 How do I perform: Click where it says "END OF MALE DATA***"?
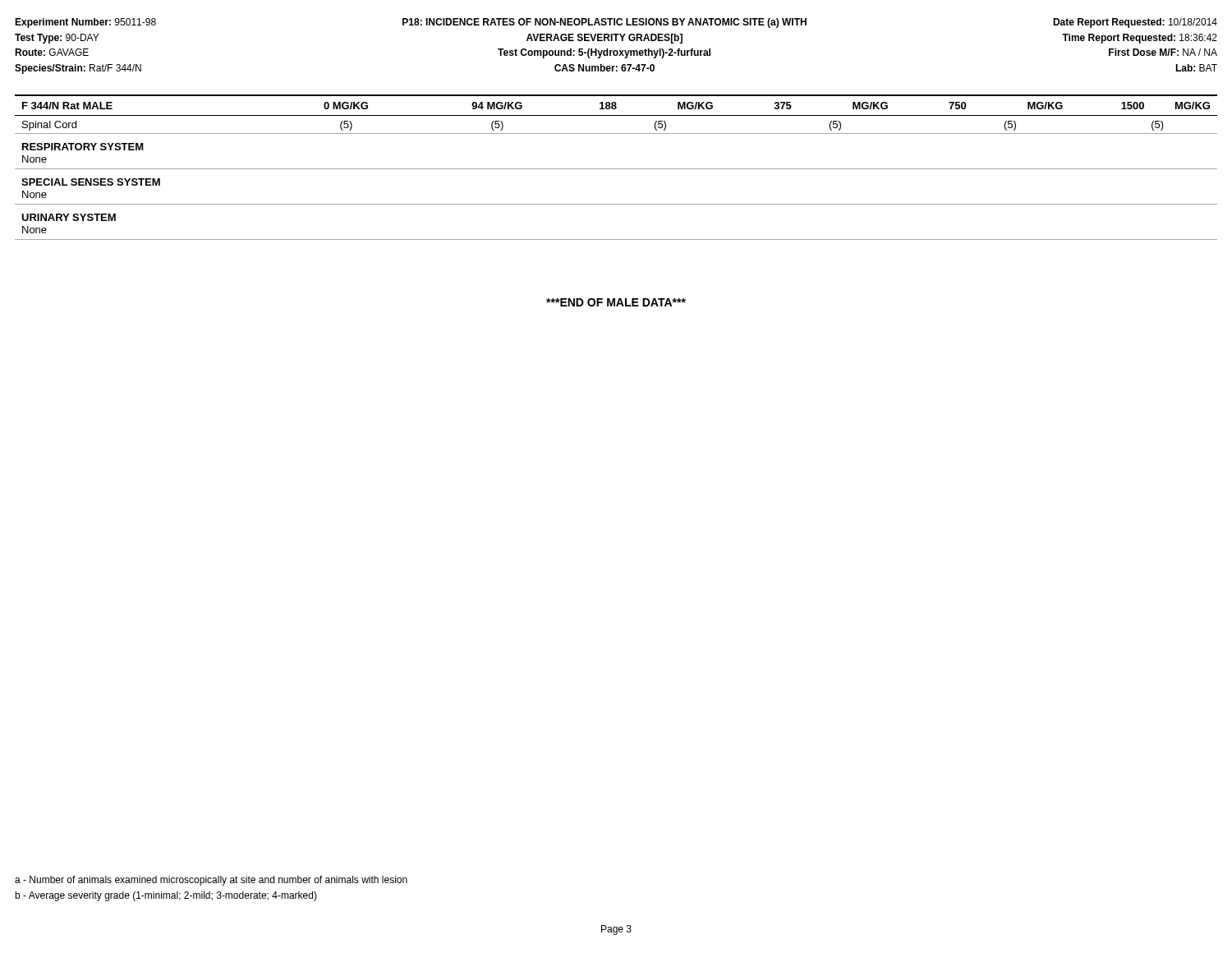coord(616,302)
